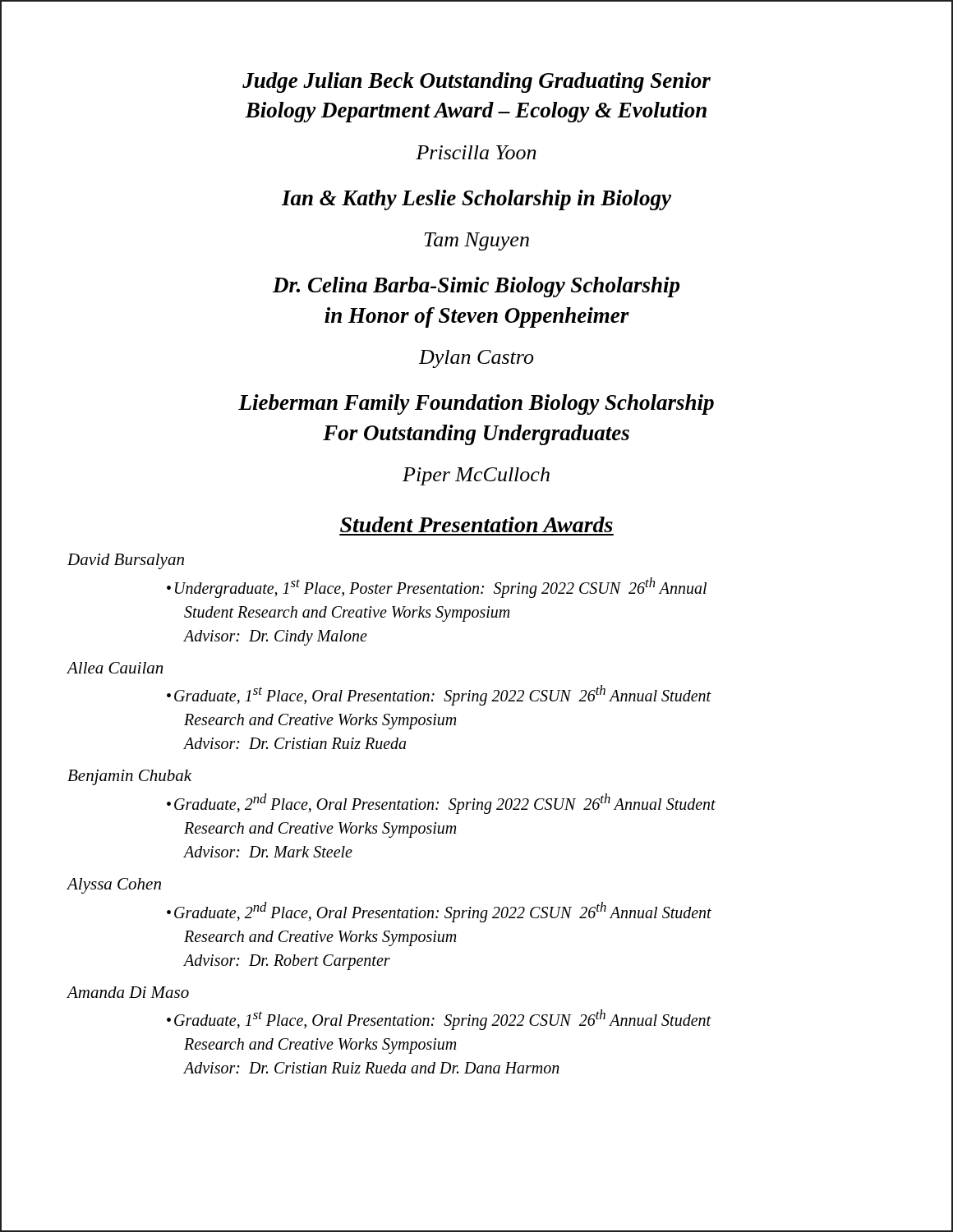
Task: Point to the text block starting "Lieberman Family Foundation Biology ScholarshipFor Outstanding Undergraduates"
Action: [476, 418]
